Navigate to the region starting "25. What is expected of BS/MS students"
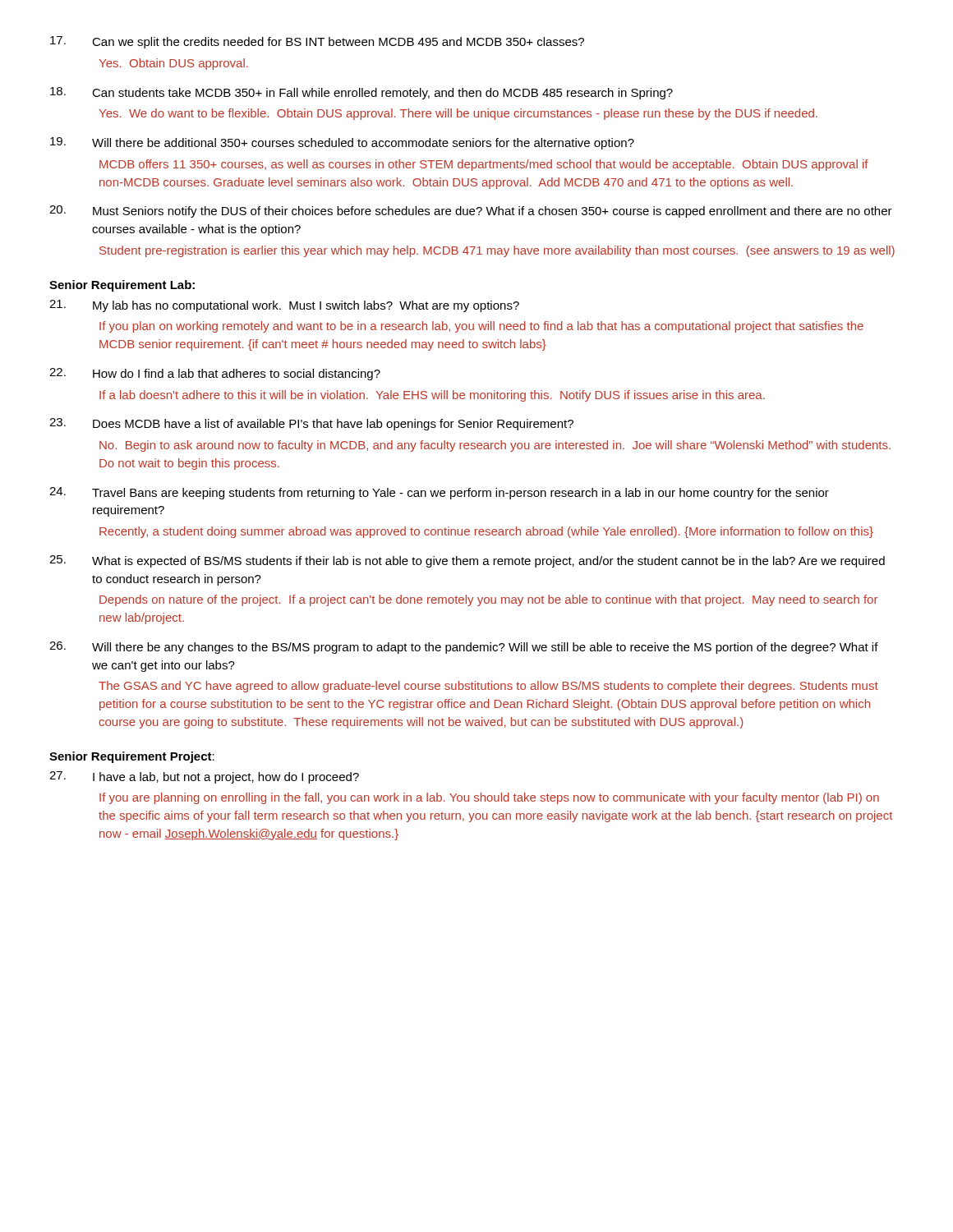Screen dimensions: 1232x953 pyautogui.click(x=472, y=589)
